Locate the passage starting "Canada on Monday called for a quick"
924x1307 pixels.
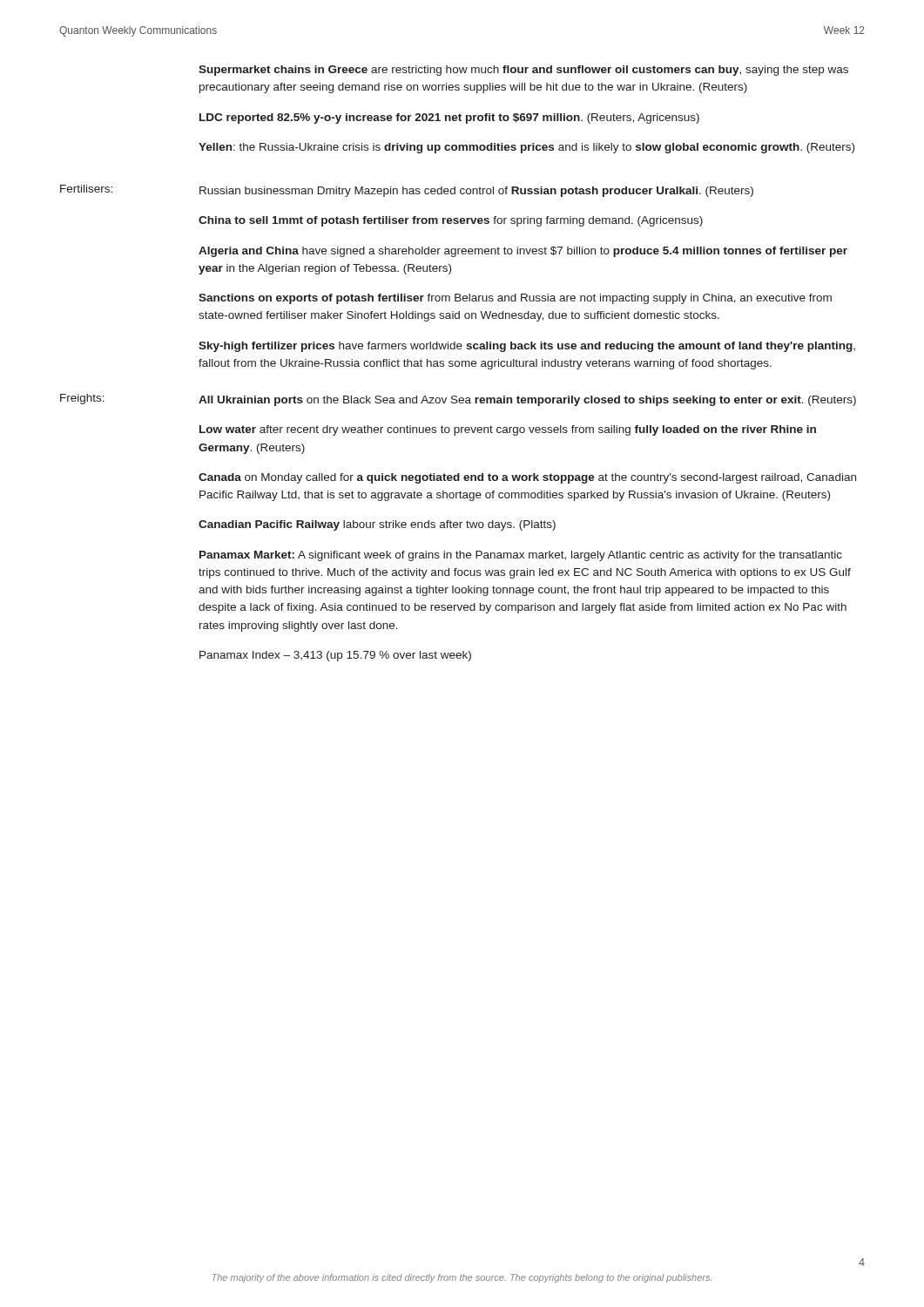click(528, 486)
